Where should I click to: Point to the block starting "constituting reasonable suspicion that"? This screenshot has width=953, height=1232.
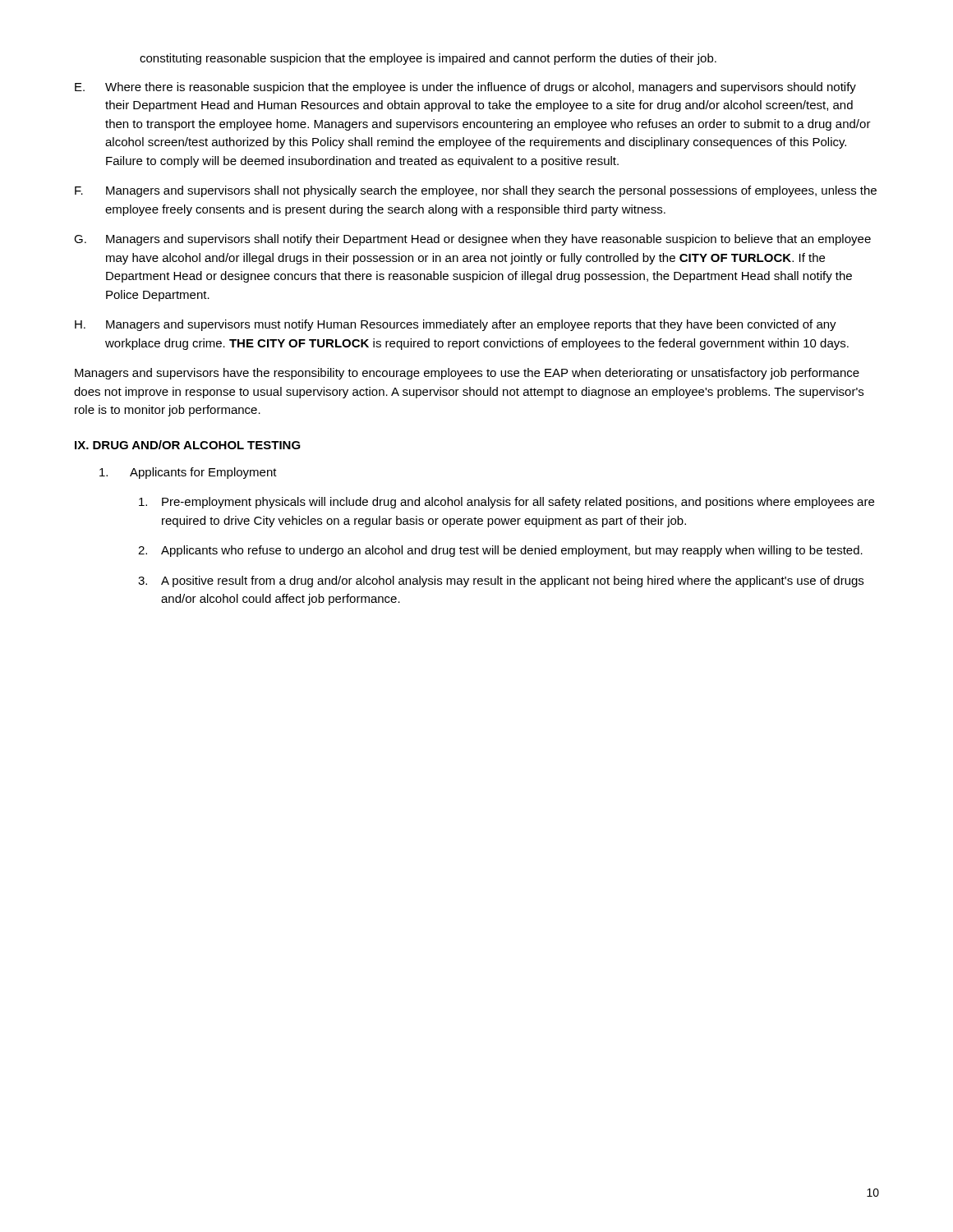pyautogui.click(x=428, y=58)
